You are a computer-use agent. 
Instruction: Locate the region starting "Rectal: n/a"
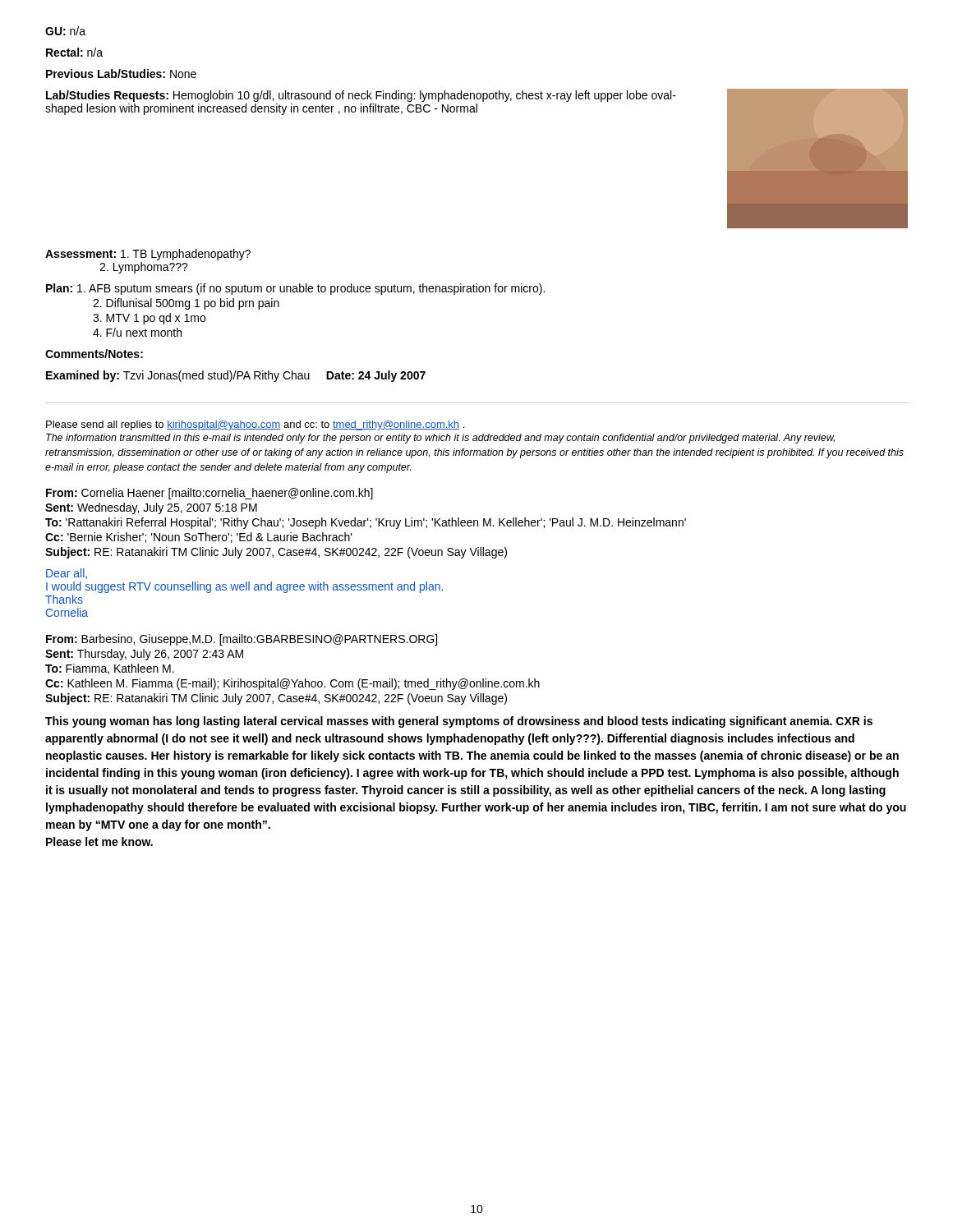coord(74,53)
